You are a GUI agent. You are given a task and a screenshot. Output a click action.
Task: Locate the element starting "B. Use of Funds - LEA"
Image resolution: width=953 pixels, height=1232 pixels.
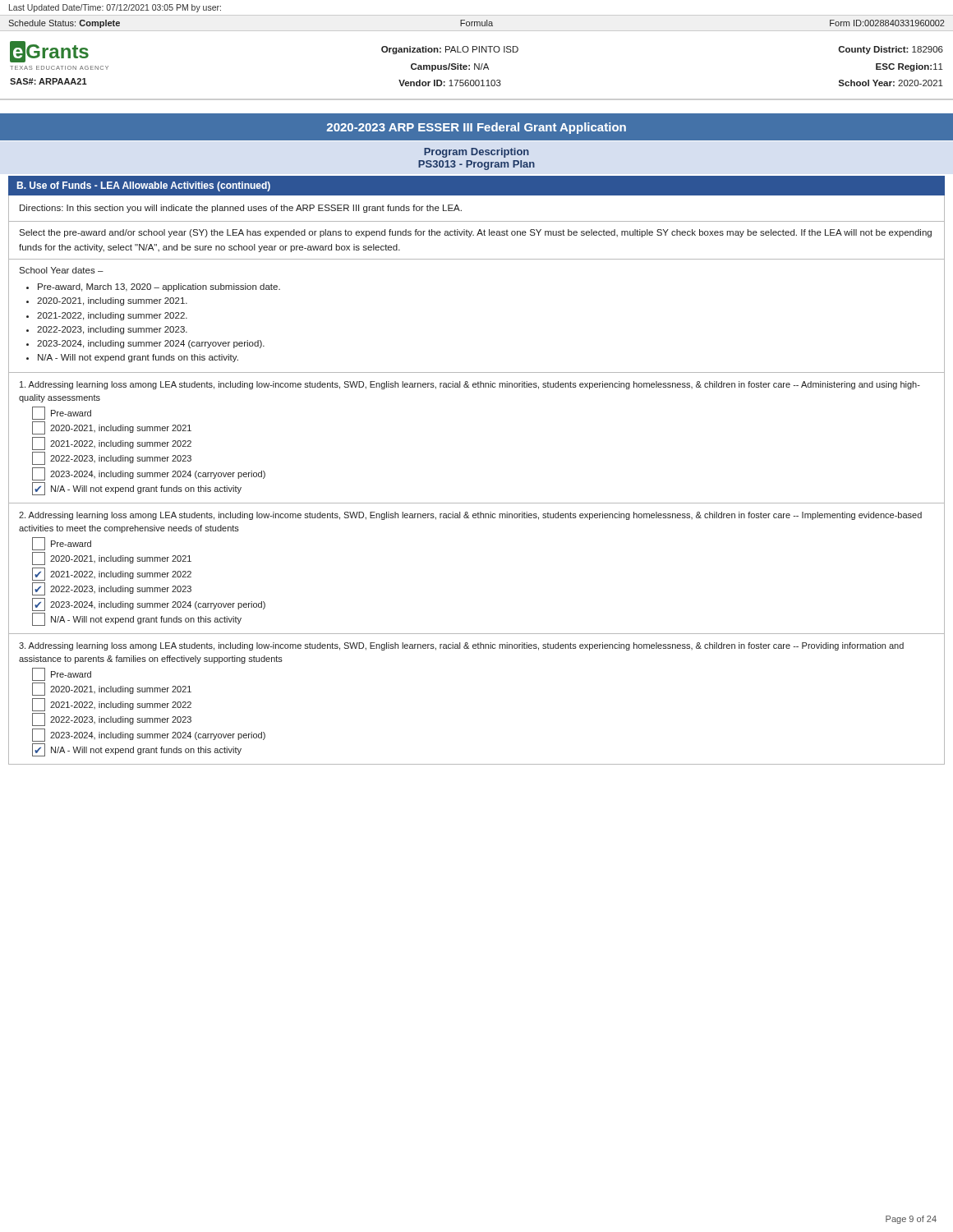pos(143,186)
